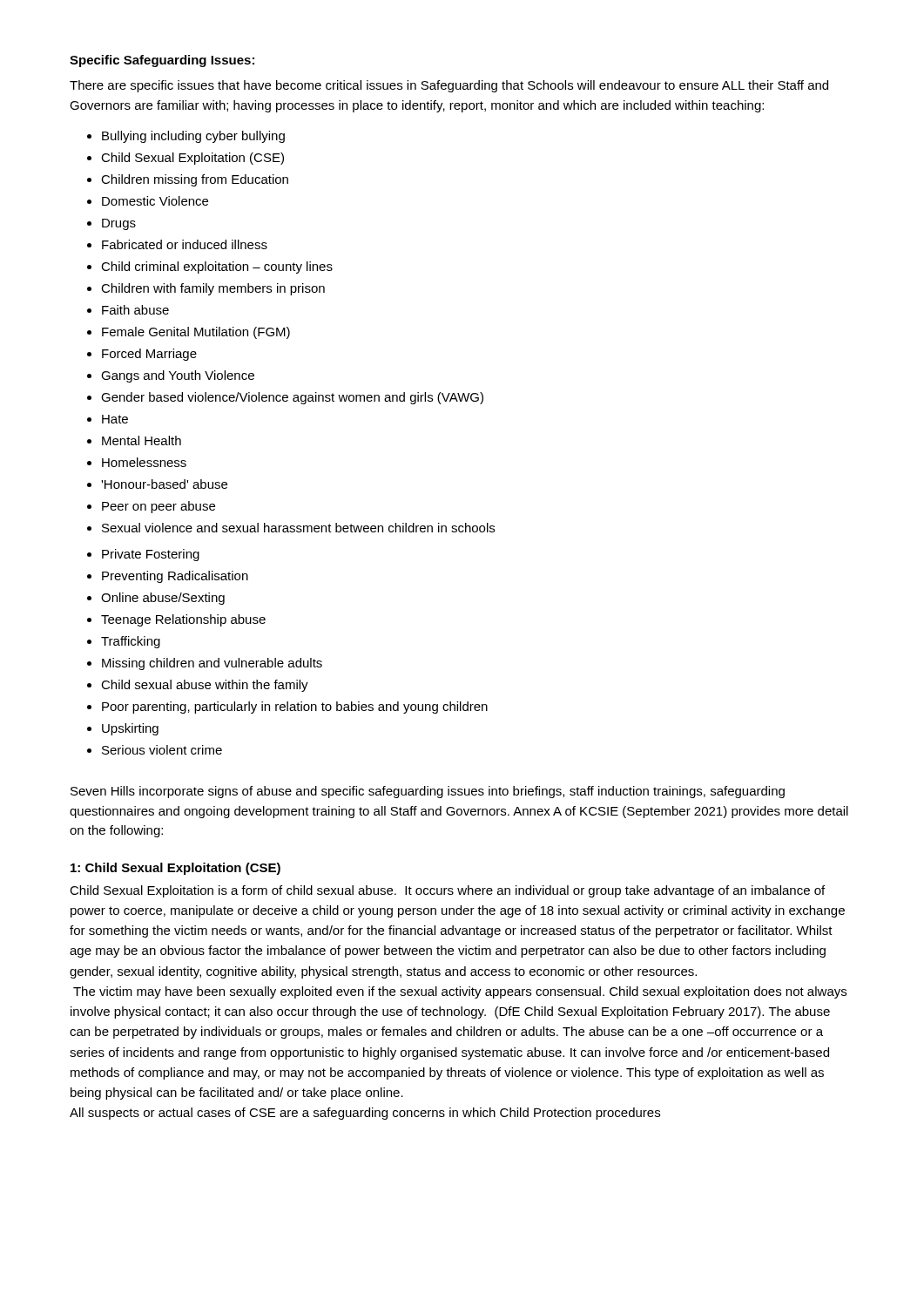Locate the list item with the text "Child sexual abuse within the family"
The height and width of the screenshot is (1307, 924).
tap(205, 686)
